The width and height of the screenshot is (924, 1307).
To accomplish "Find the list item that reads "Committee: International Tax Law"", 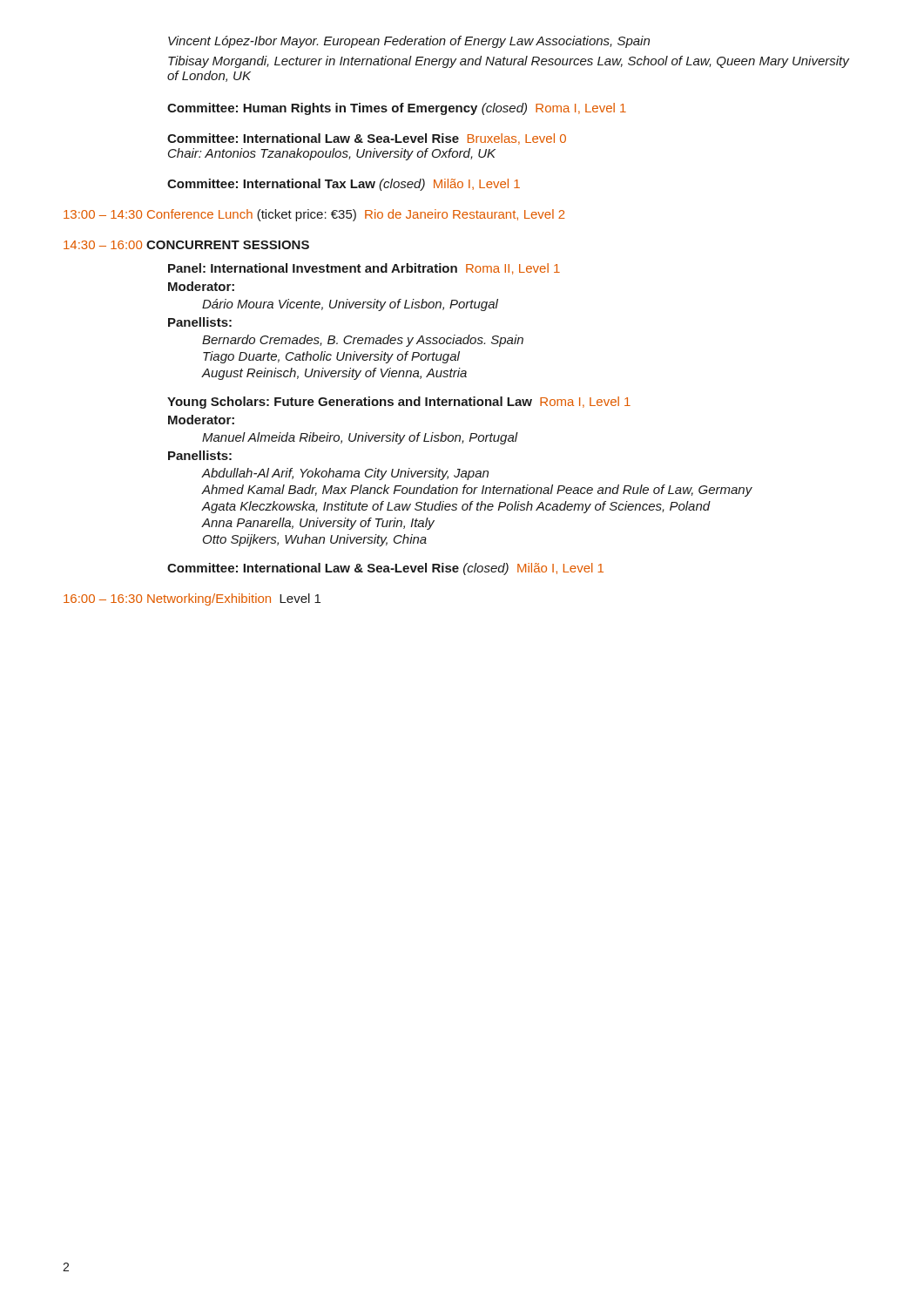I will [514, 183].
